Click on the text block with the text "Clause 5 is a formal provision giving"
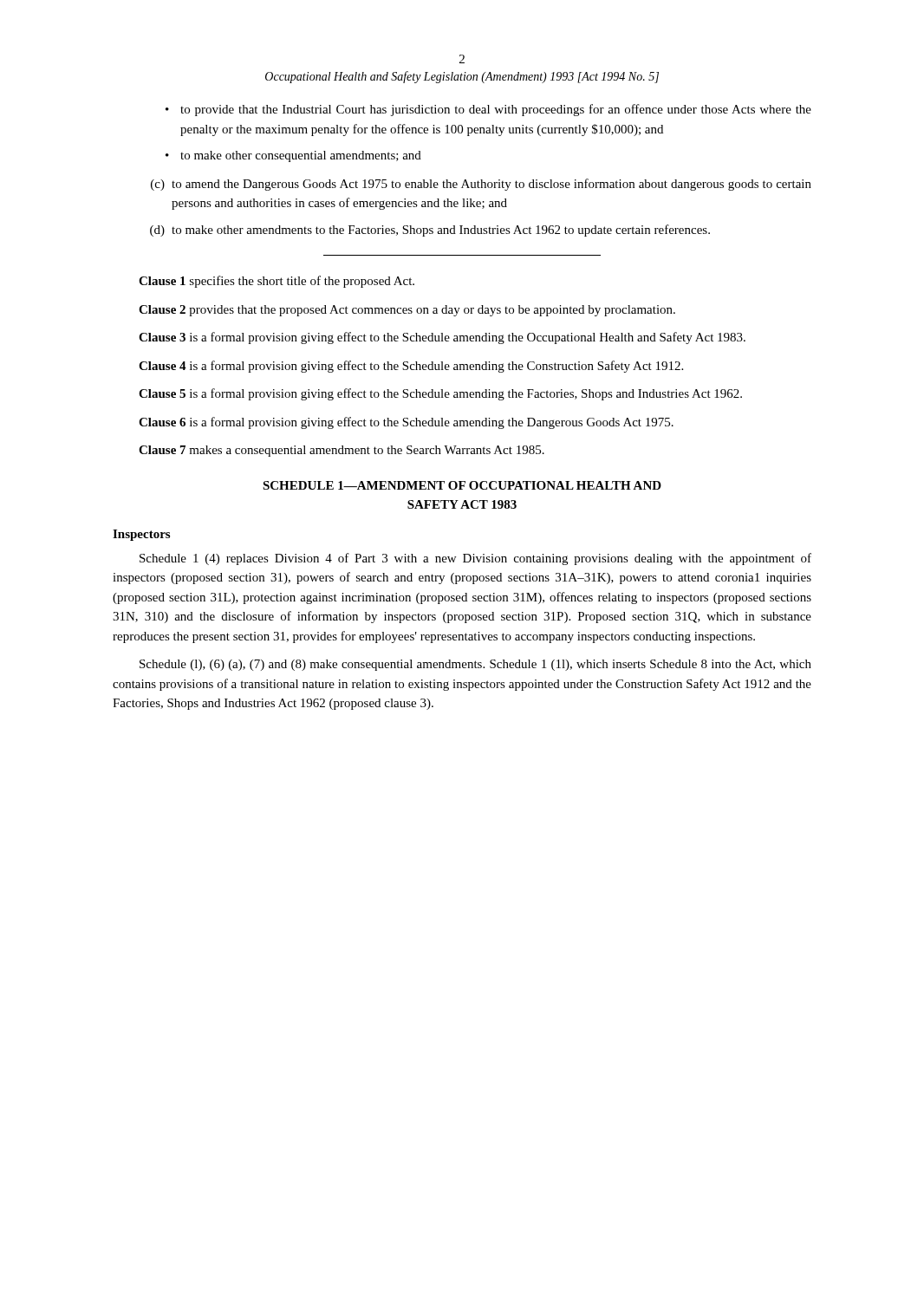The height and width of the screenshot is (1300, 924). tap(441, 393)
